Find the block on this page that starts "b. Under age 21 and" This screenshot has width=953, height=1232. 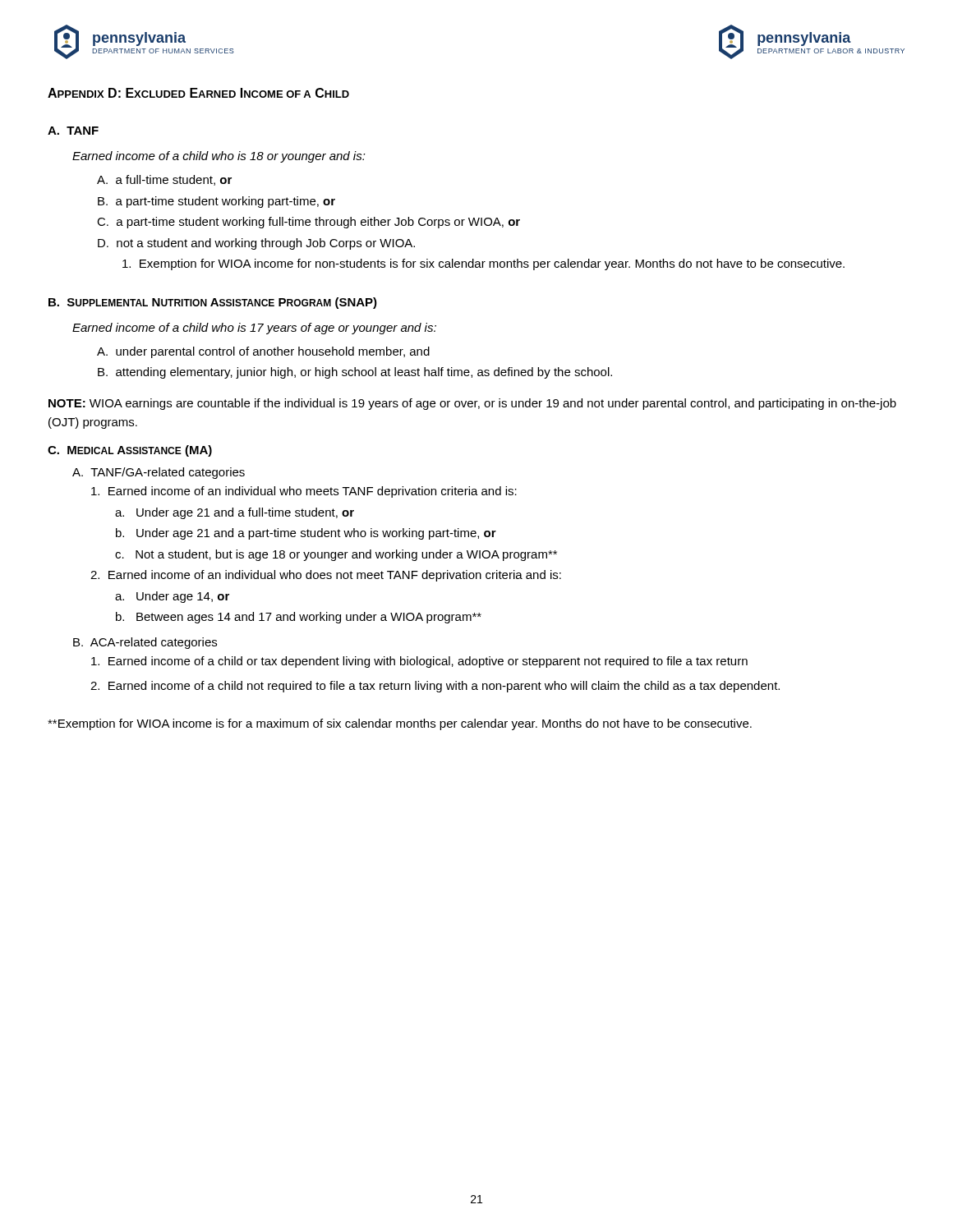click(305, 533)
